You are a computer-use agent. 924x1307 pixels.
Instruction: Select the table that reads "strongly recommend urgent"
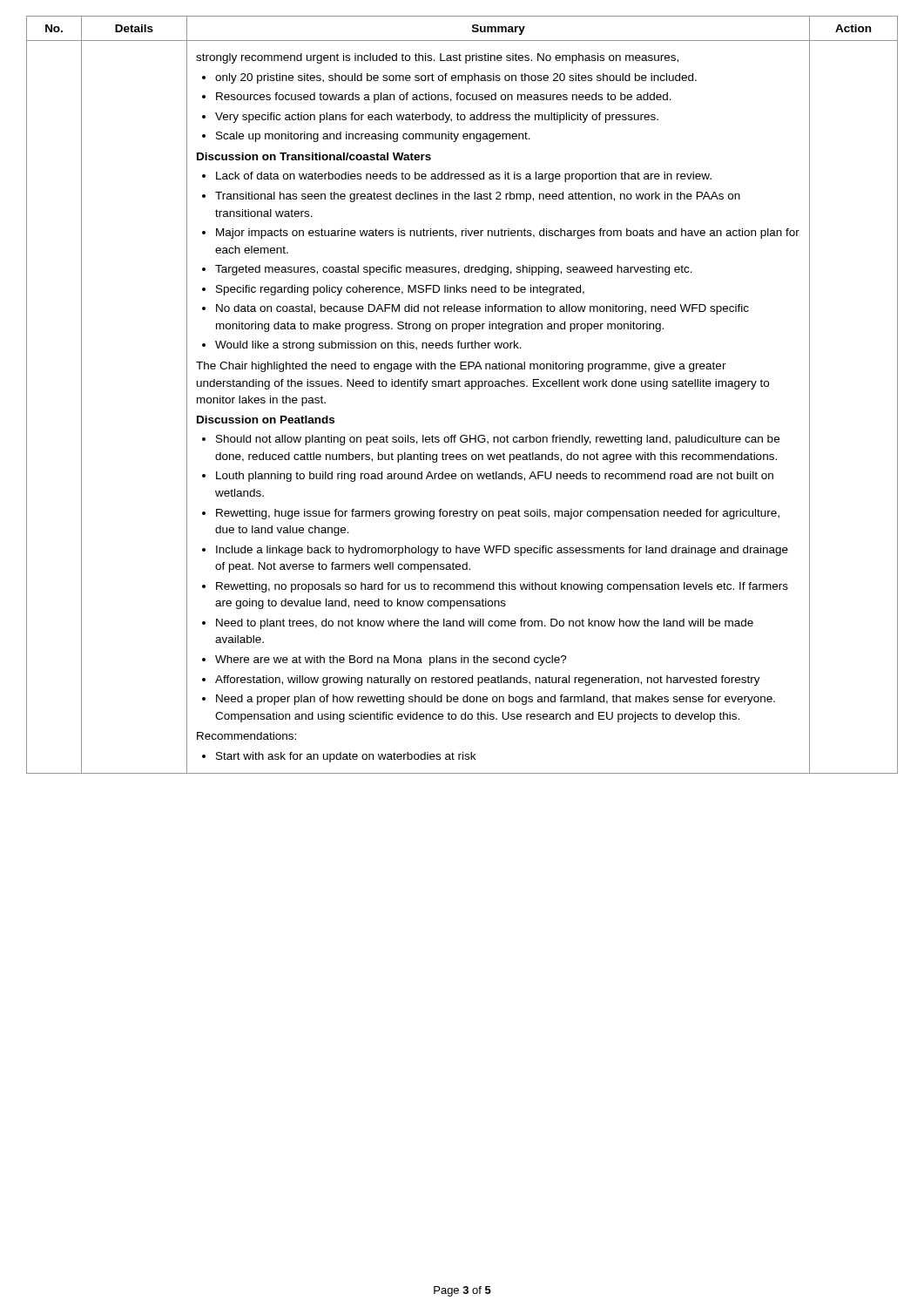click(462, 395)
